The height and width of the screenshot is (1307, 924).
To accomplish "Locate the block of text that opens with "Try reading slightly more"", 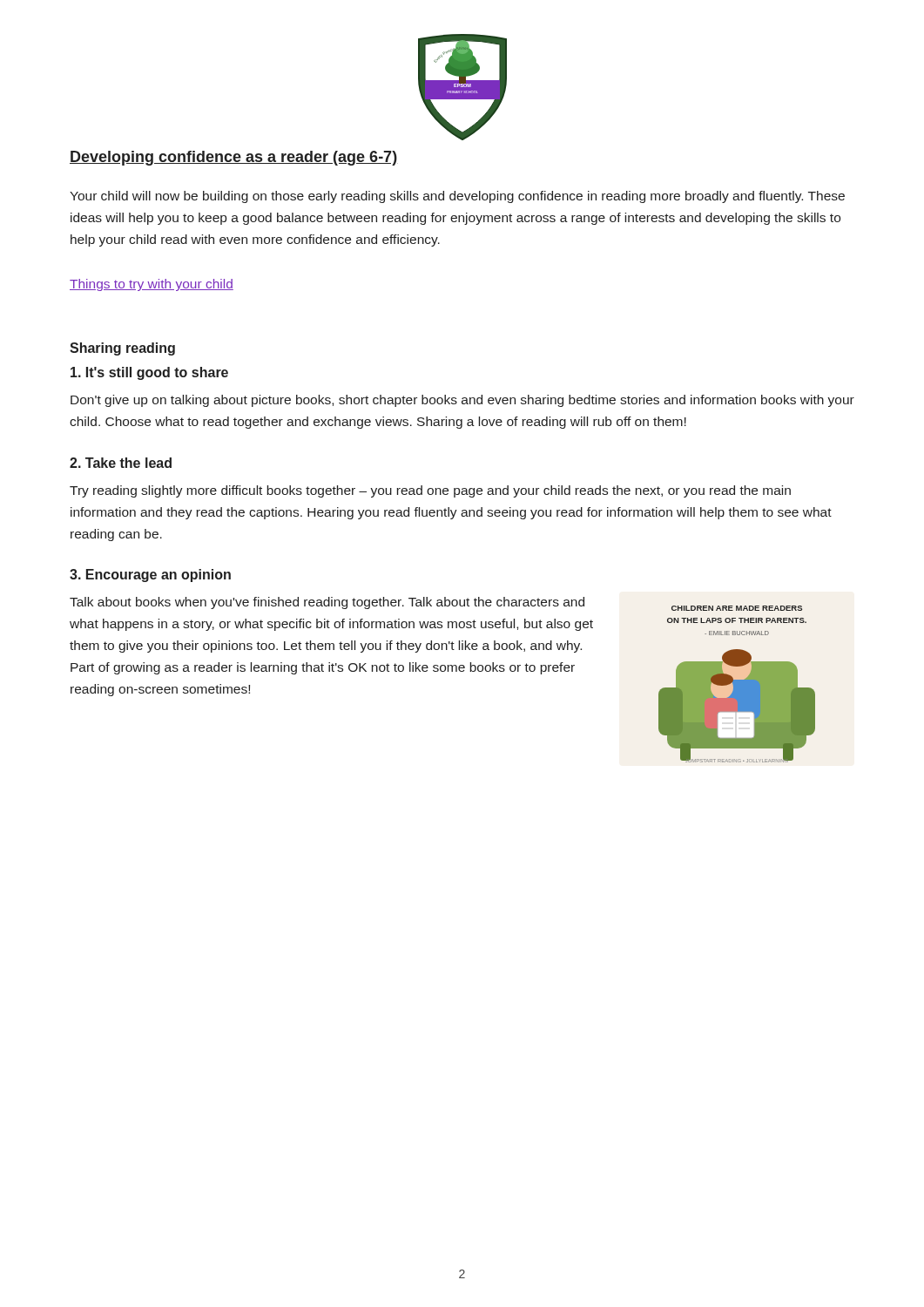I will pyautogui.click(x=450, y=512).
